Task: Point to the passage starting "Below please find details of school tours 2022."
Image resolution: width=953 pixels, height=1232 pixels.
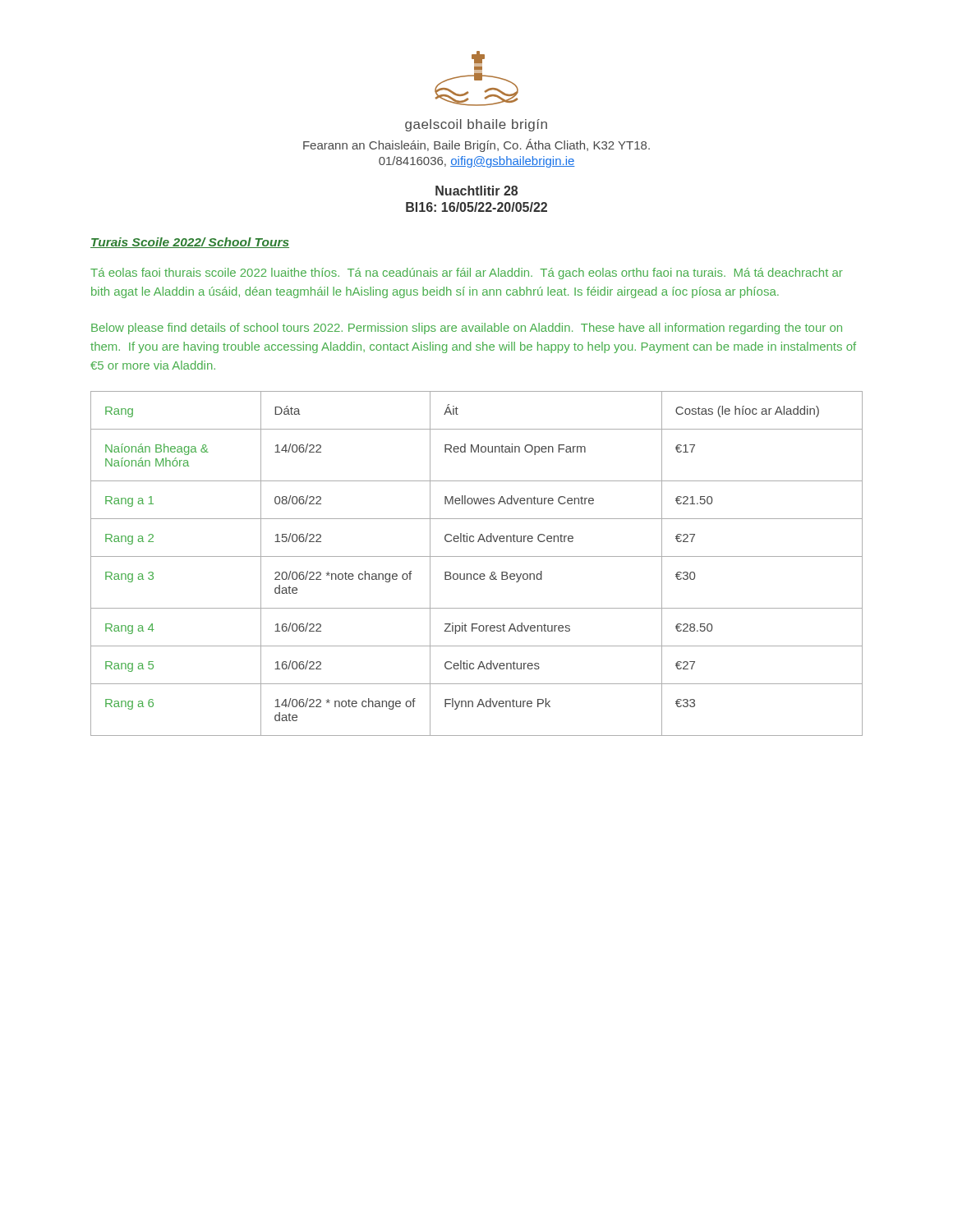Action: [473, 346]
